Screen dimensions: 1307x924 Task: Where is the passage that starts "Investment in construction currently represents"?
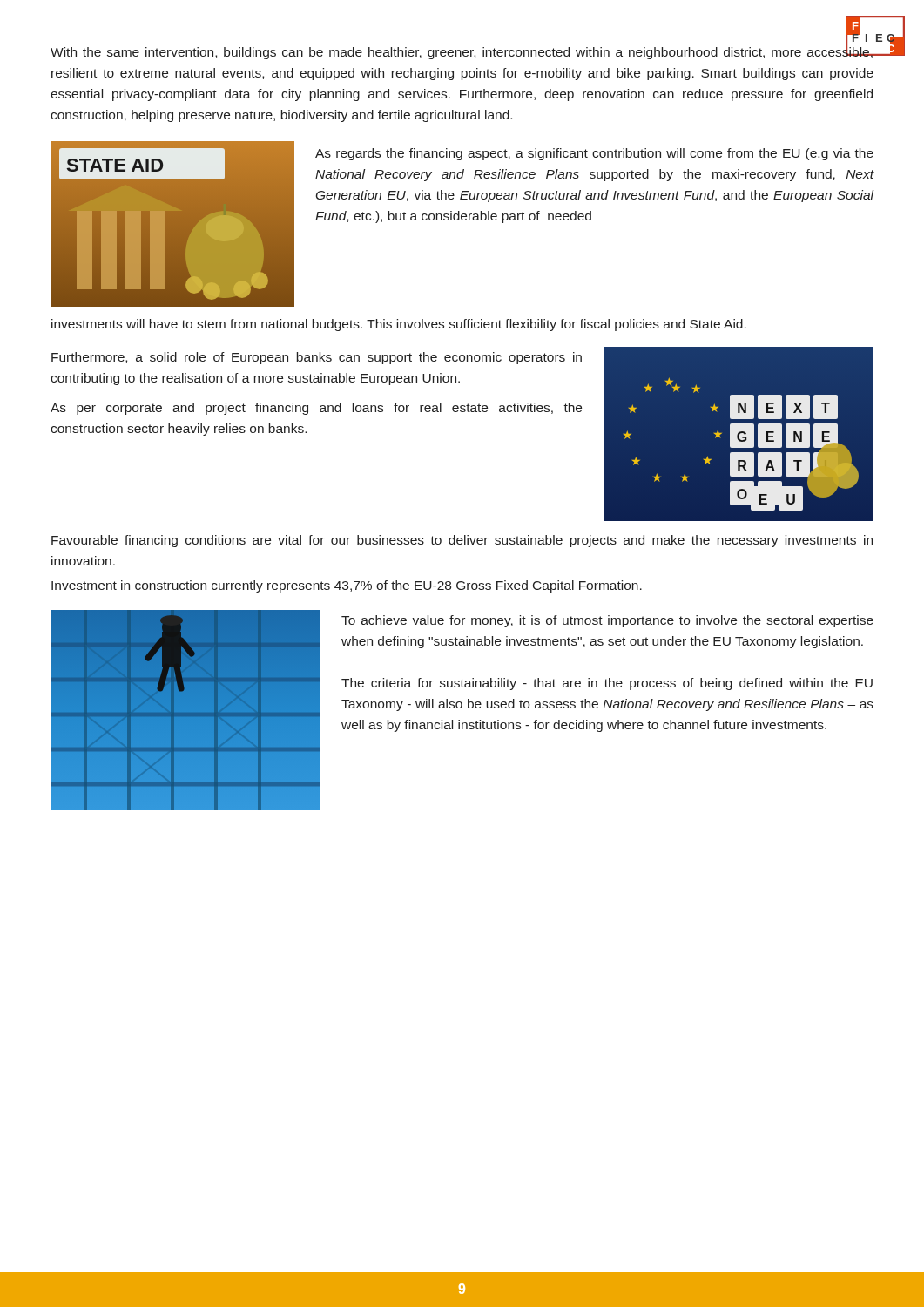point(346,585)
